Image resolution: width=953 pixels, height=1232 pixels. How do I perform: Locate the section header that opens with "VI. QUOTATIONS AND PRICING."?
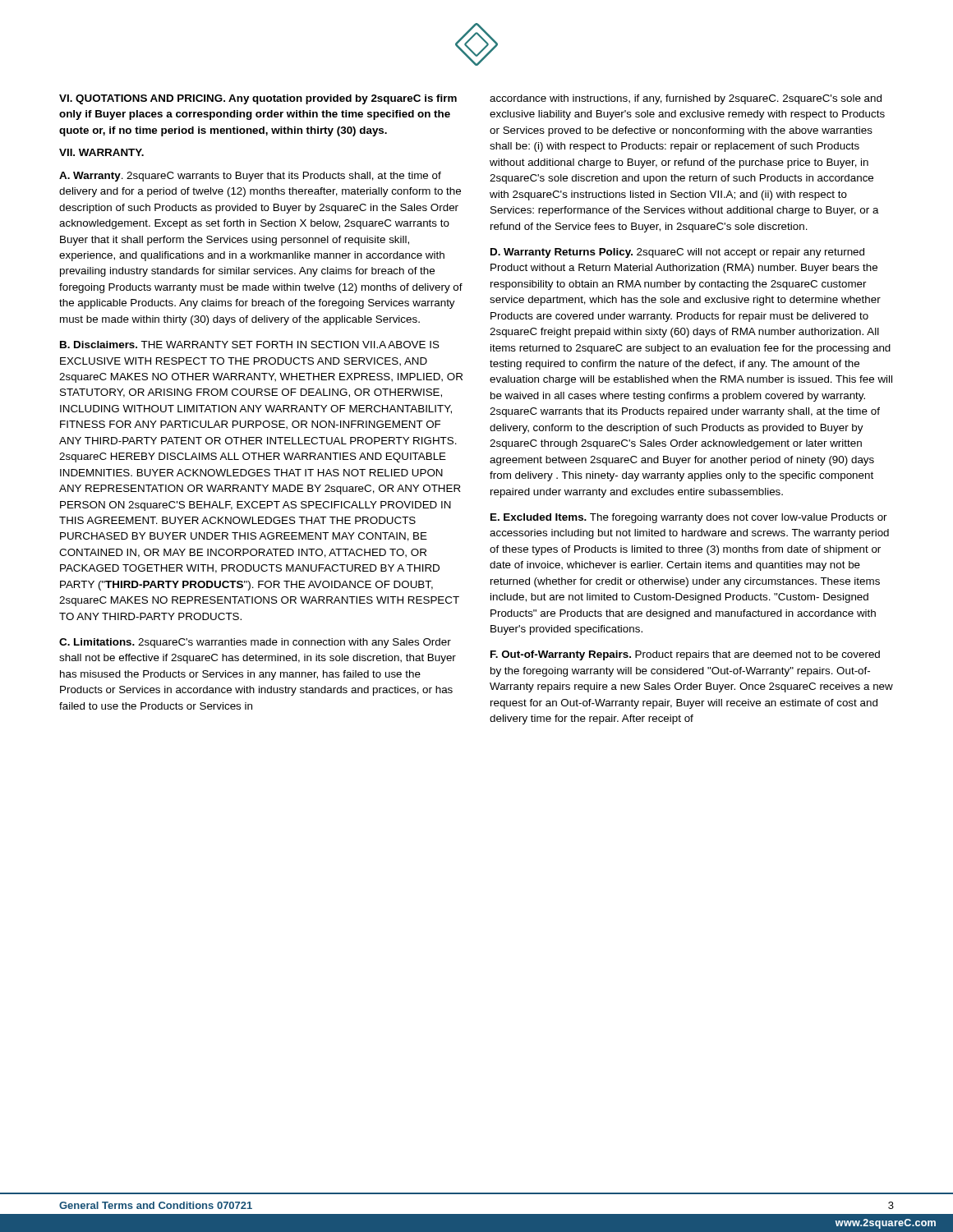261,114
